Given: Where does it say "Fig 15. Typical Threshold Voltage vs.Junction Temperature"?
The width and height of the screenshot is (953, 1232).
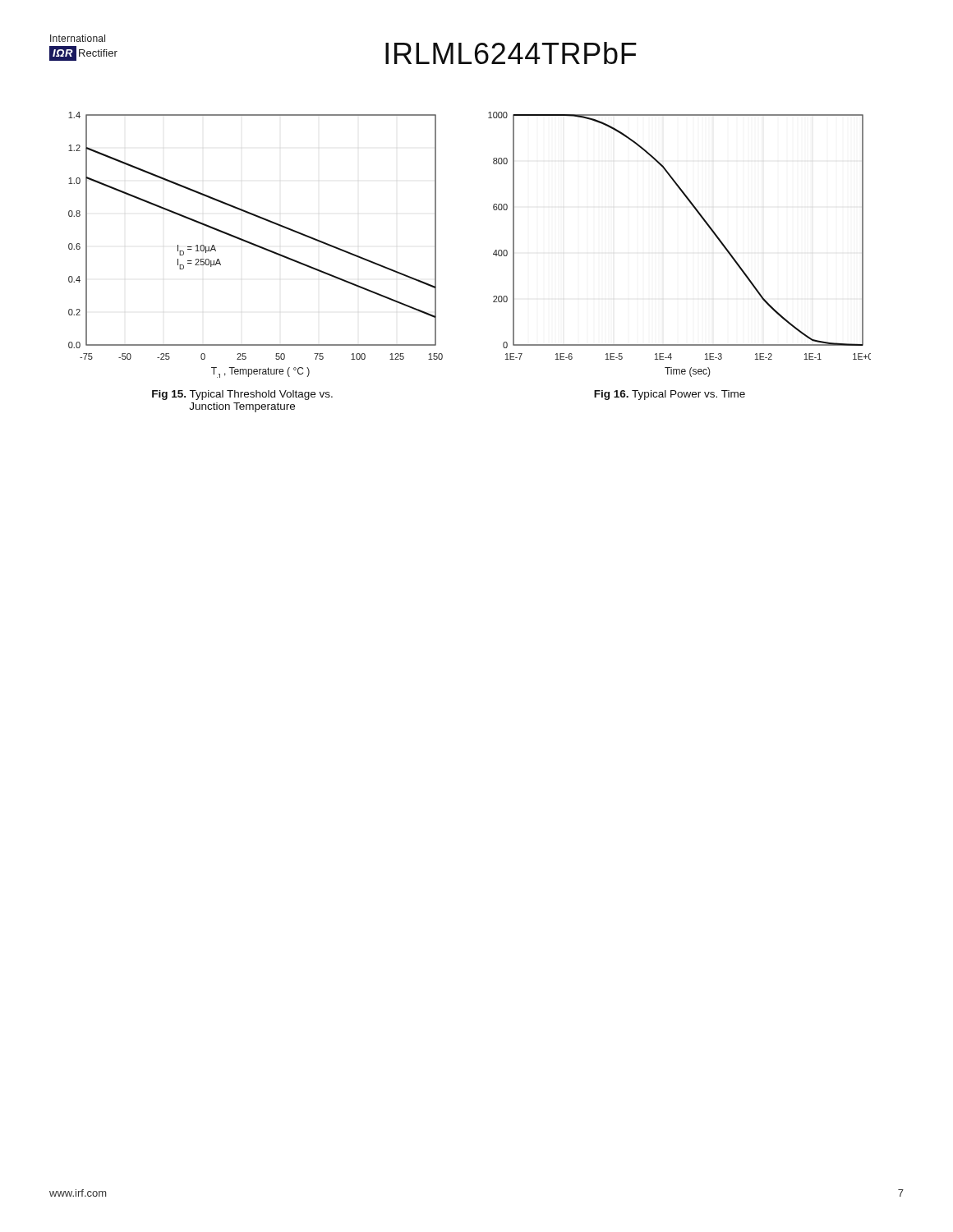Looking at the screenshot, I should pos(242,400).
